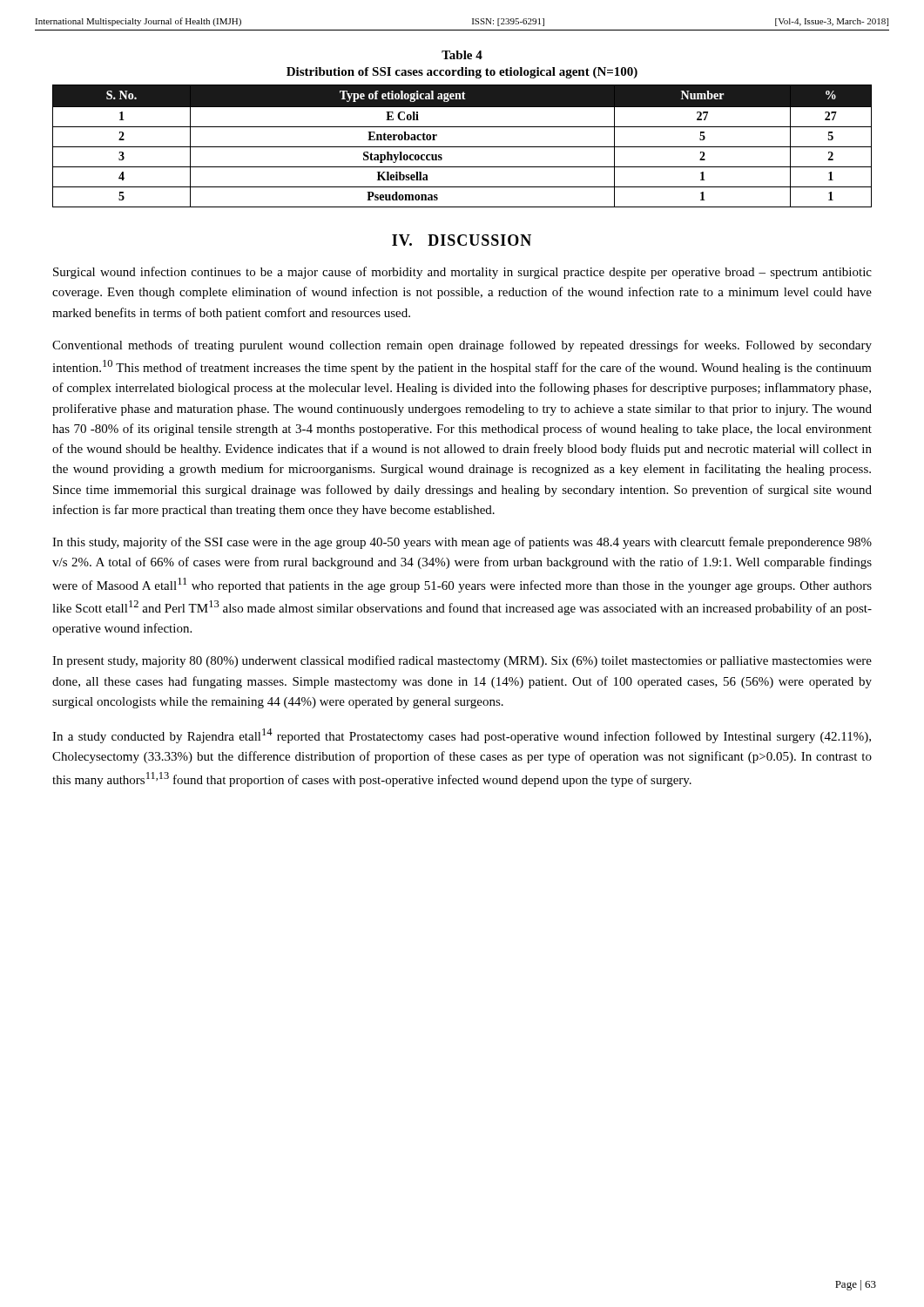
Task: Navigate to the element starting "In this study, majority of the SSI case"
Action: 462,585
